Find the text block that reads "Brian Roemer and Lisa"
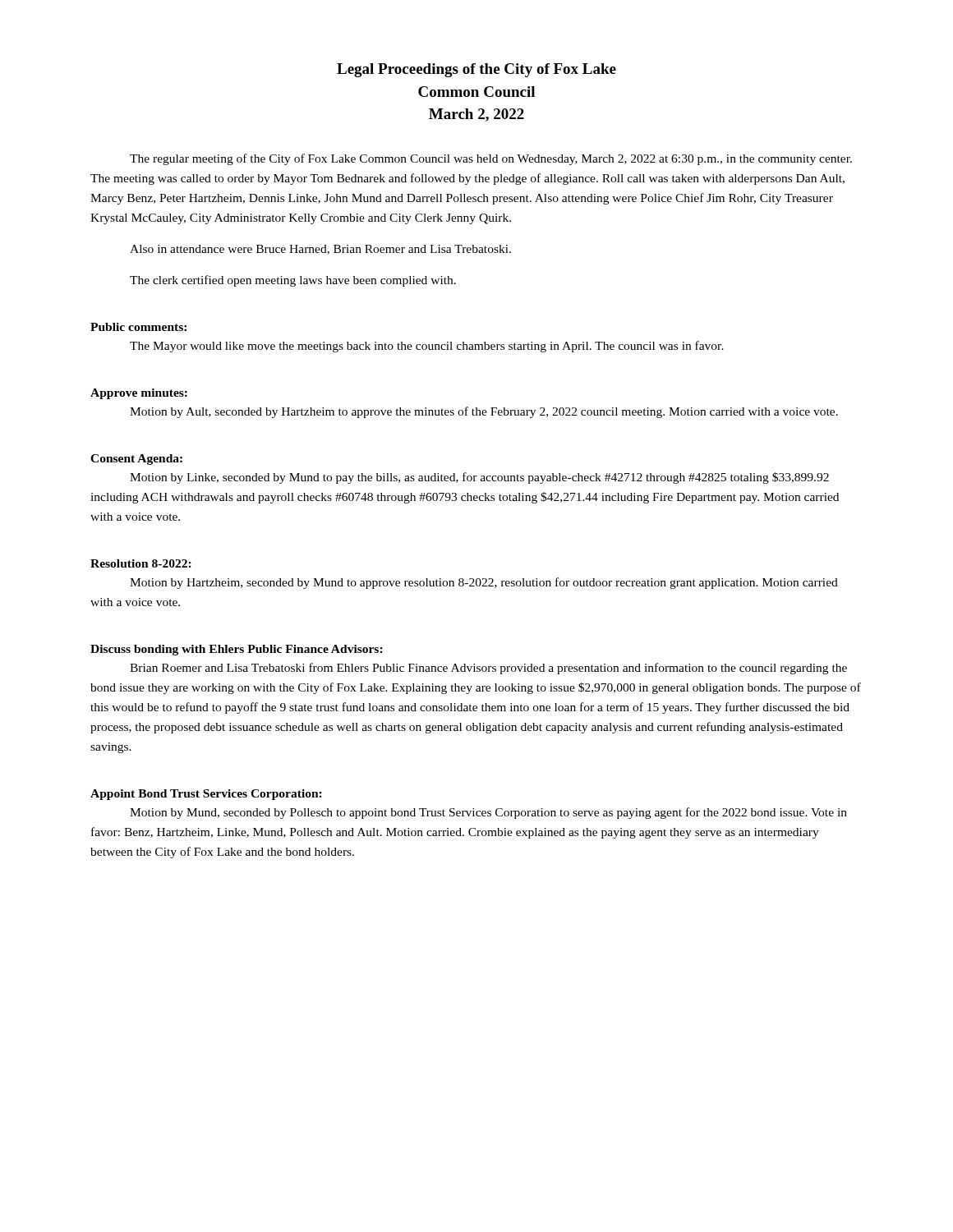 coord(476,707)
